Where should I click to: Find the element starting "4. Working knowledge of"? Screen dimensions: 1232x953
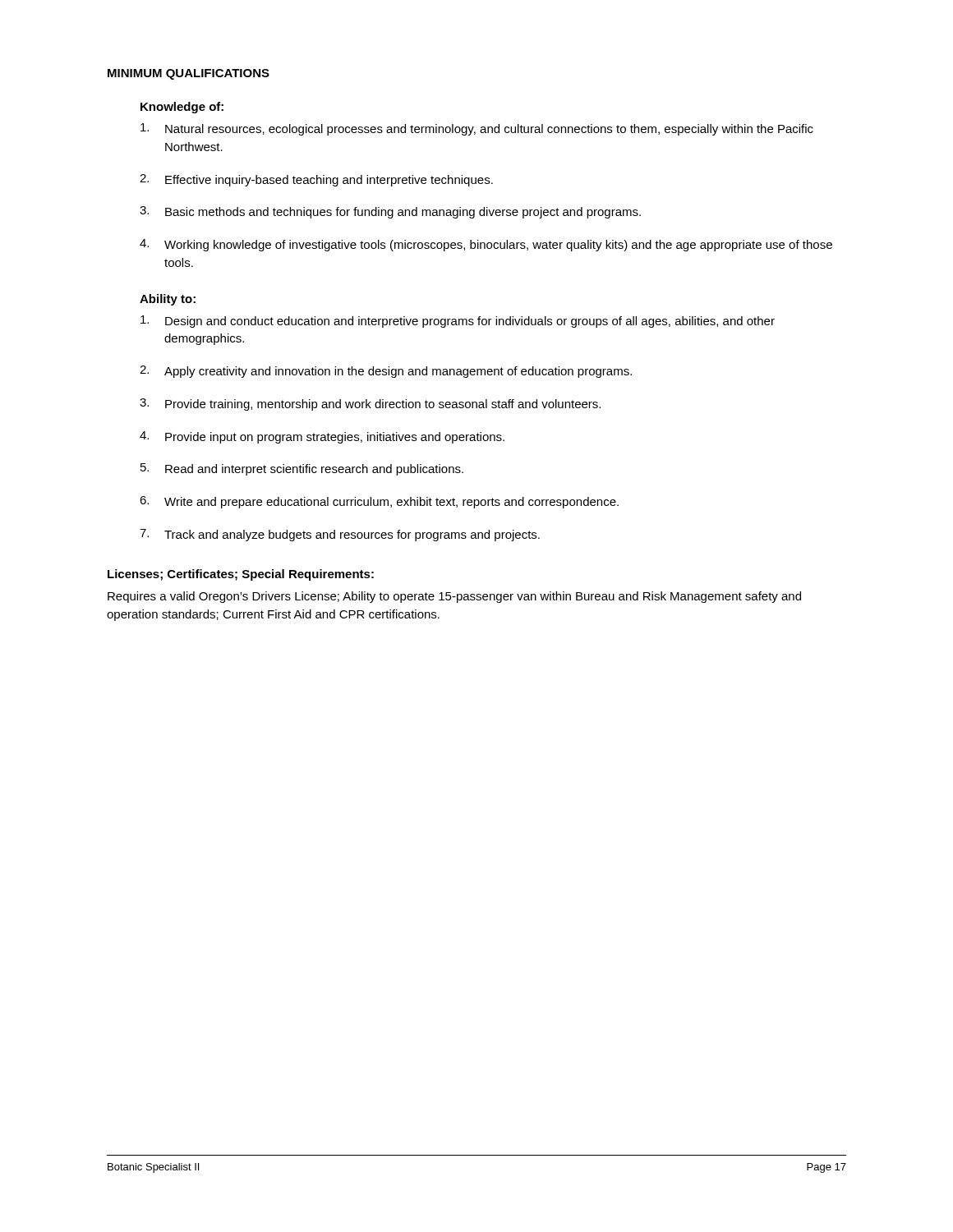pyautogui.click(x=493, y=254)
